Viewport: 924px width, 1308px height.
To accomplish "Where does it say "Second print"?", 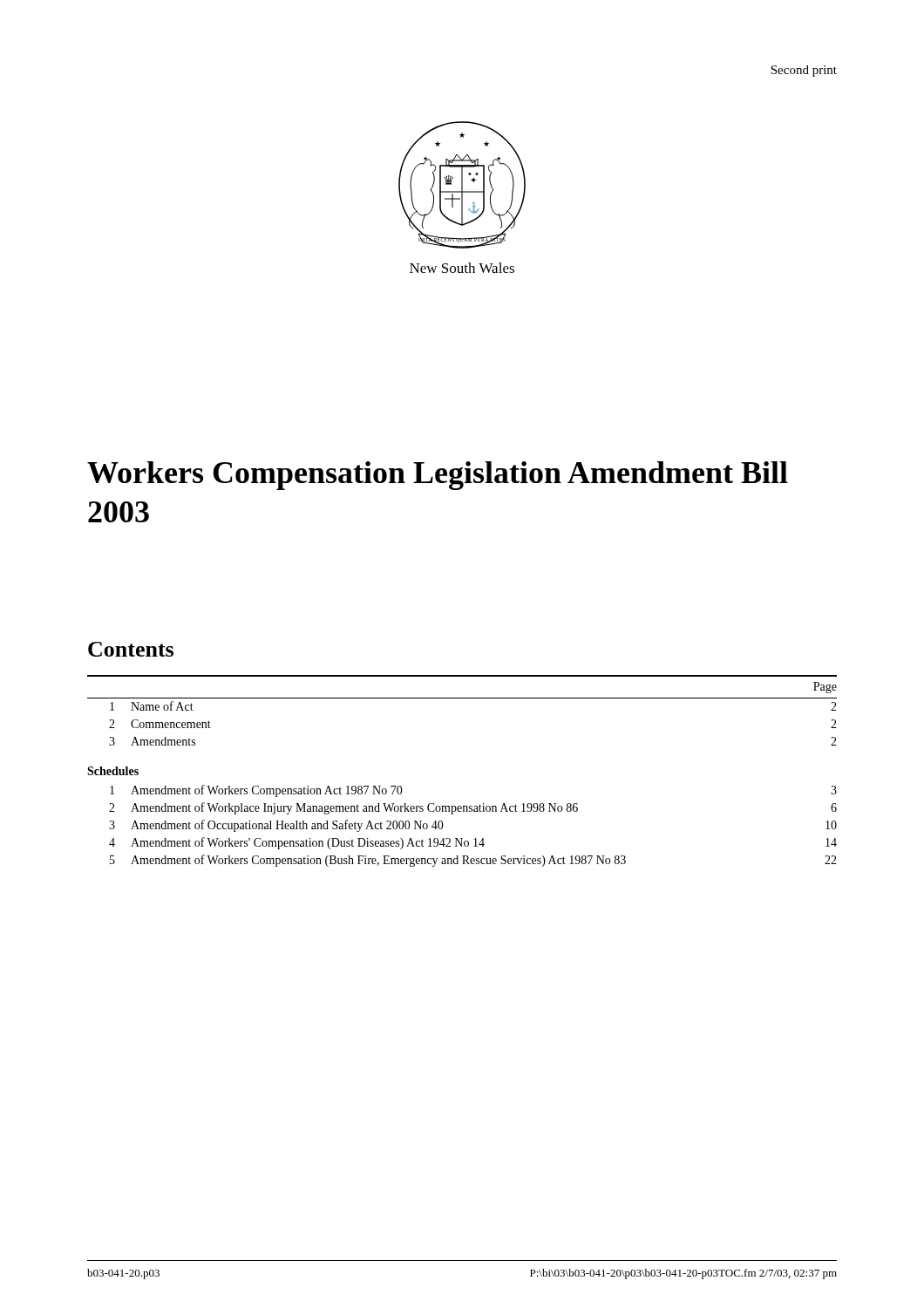I will click(x=804, y=70).
